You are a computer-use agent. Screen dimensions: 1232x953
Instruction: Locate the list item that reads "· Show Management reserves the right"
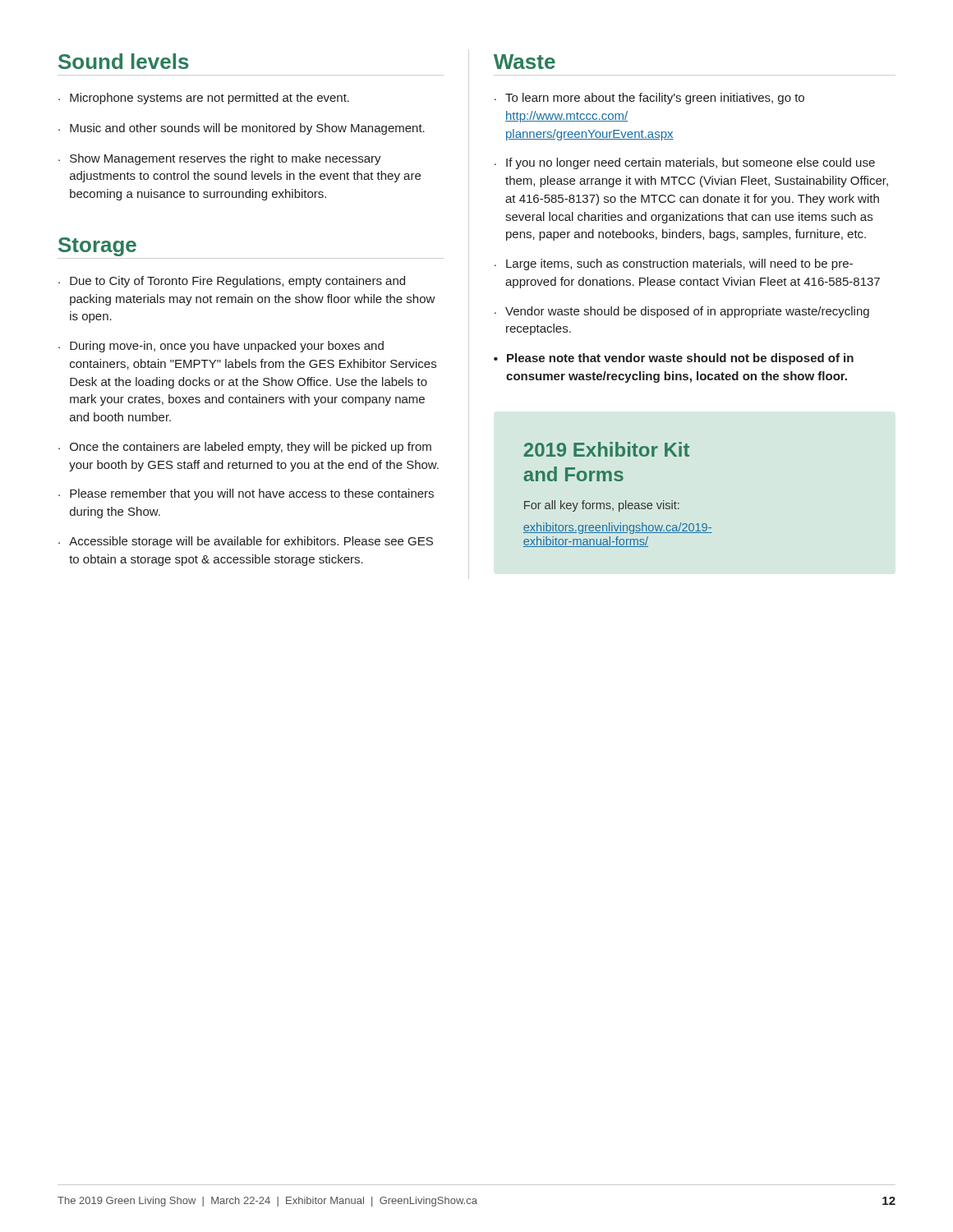click(x=250, y=176)
